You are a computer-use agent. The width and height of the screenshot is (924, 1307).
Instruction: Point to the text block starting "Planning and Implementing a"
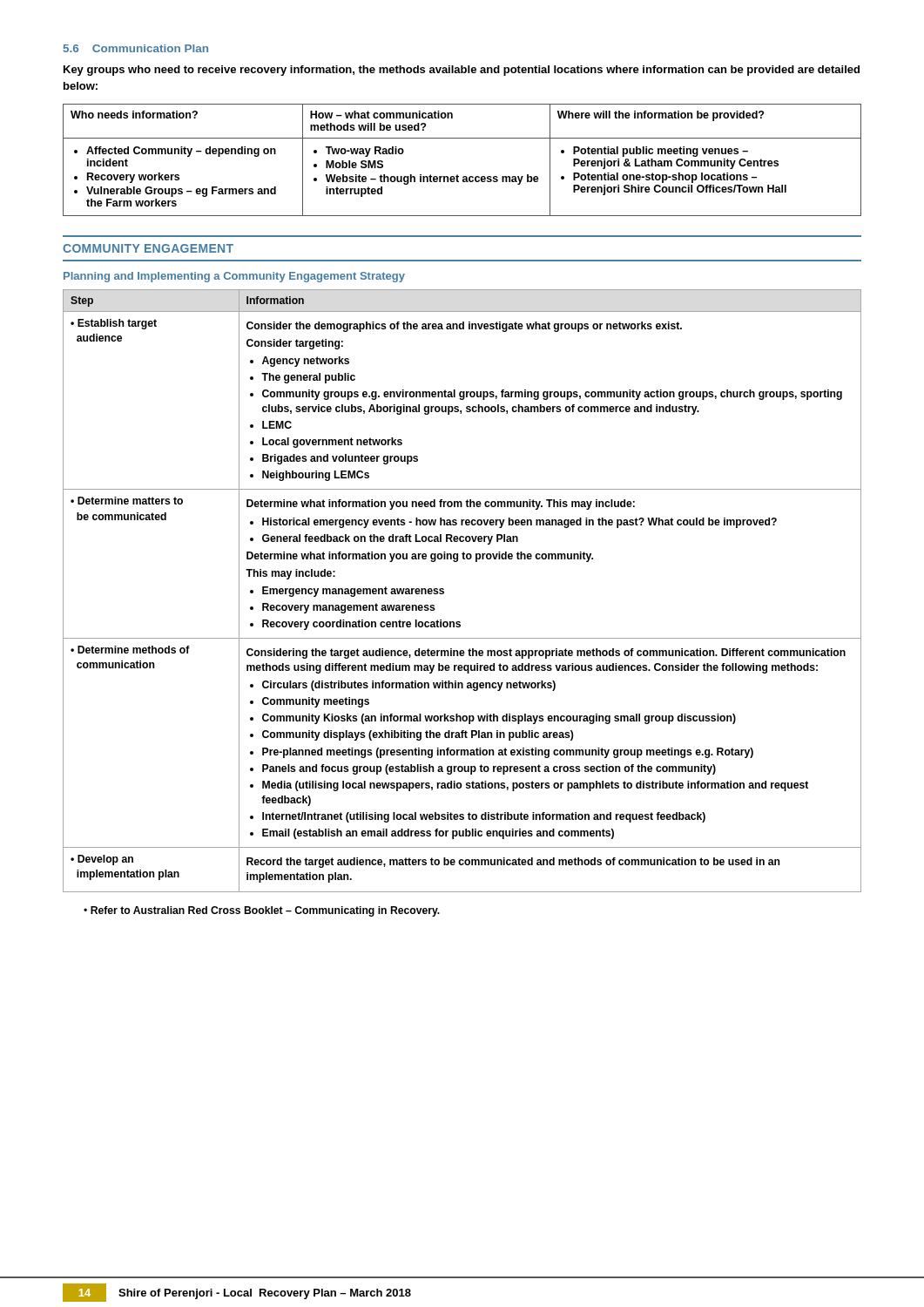[x=234, y=276]
